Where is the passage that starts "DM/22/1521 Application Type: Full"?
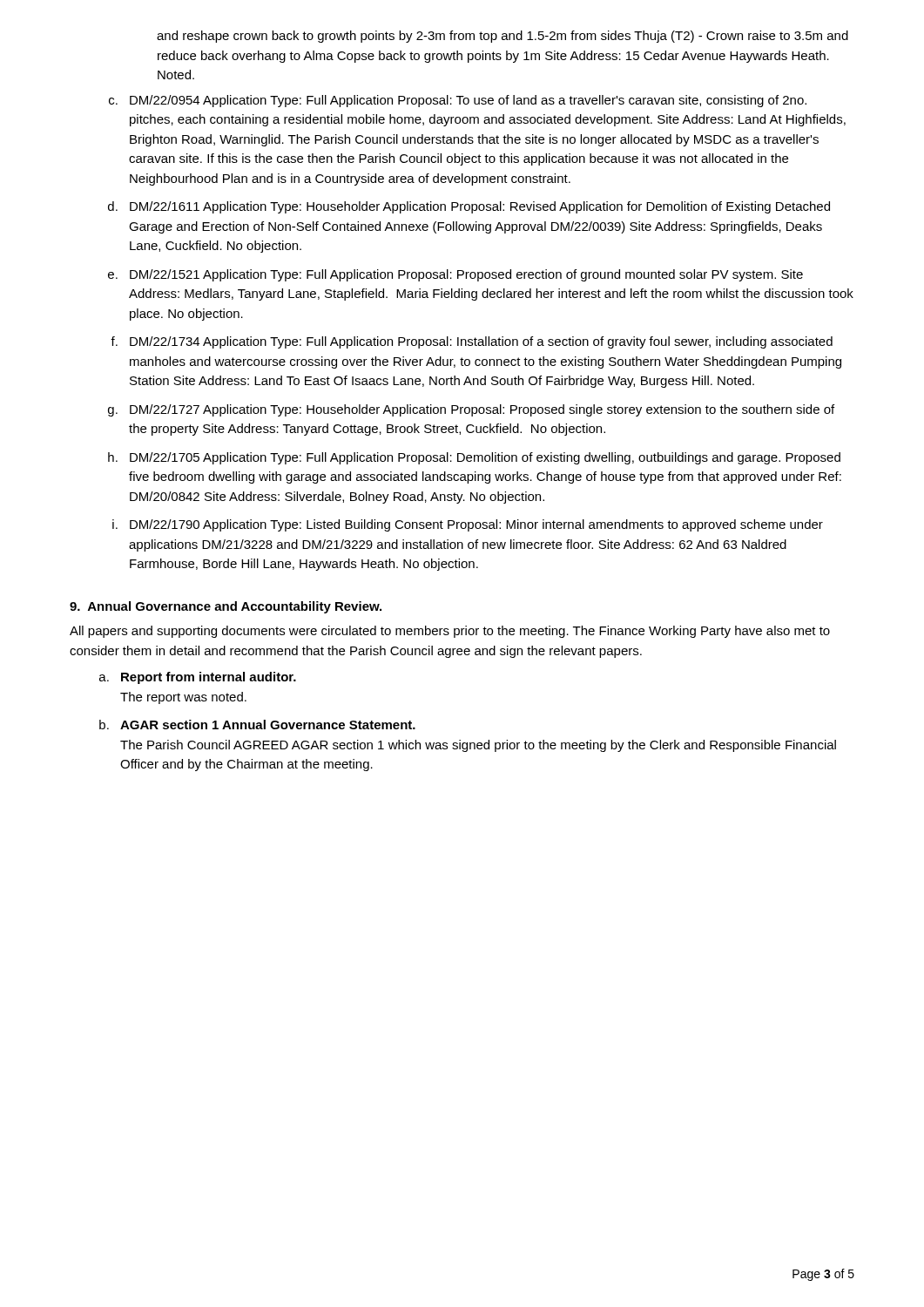The width and height of the screenshot is (924, 1307). tap(491, 293)
